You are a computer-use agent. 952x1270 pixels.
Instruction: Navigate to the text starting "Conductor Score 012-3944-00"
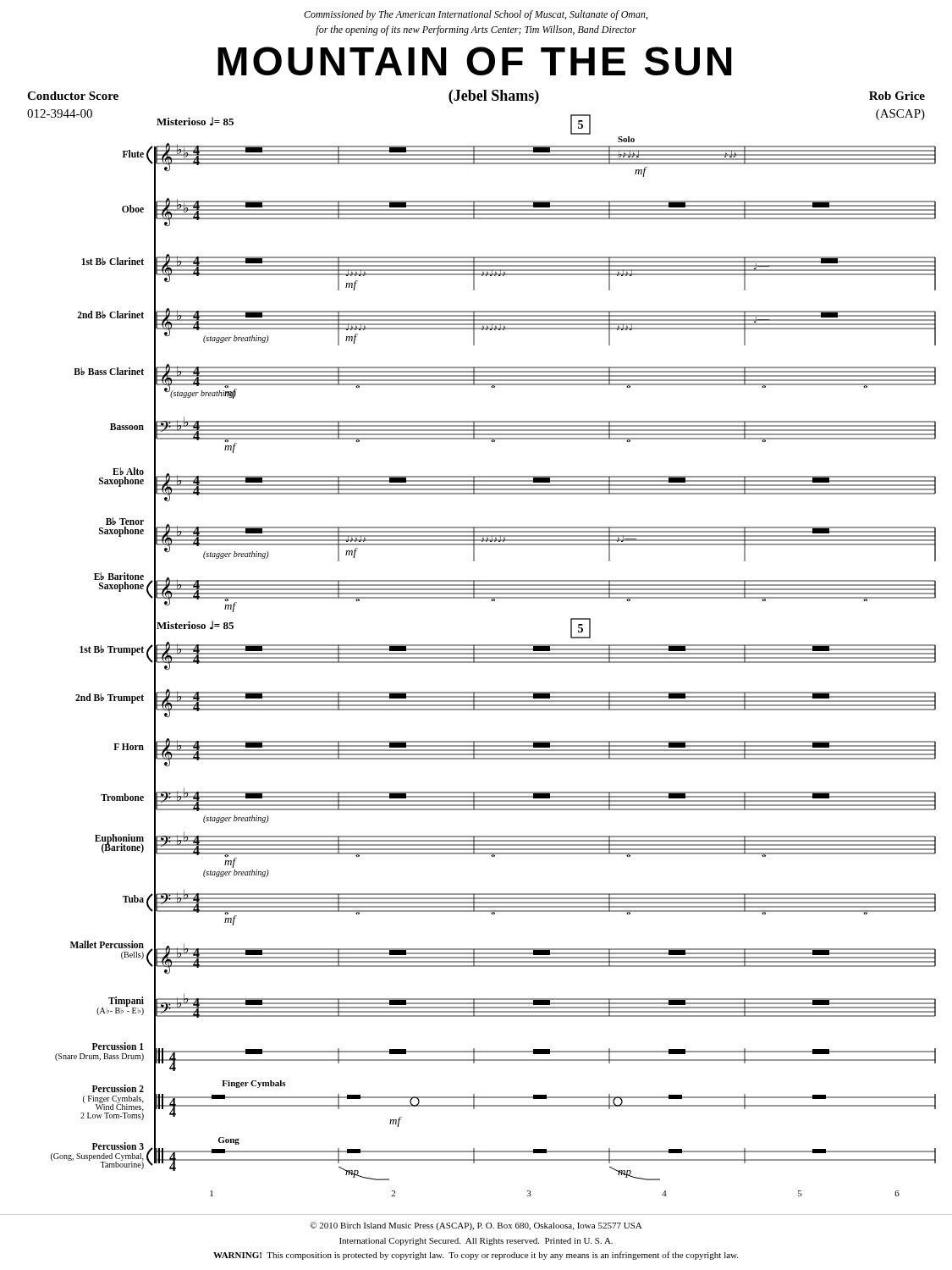[73, 104]
